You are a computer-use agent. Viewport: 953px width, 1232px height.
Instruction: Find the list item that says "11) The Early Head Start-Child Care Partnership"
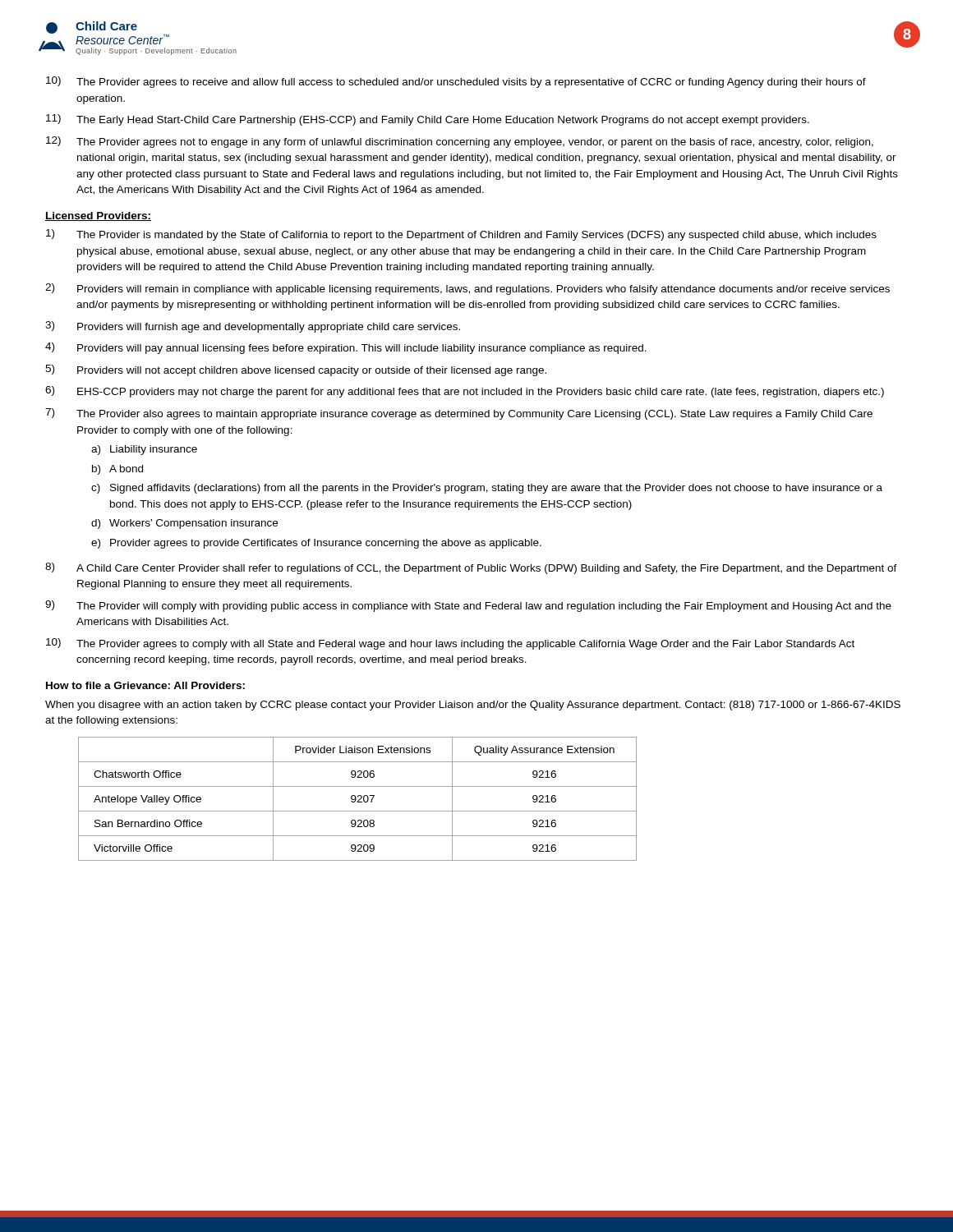click(476, 120)
